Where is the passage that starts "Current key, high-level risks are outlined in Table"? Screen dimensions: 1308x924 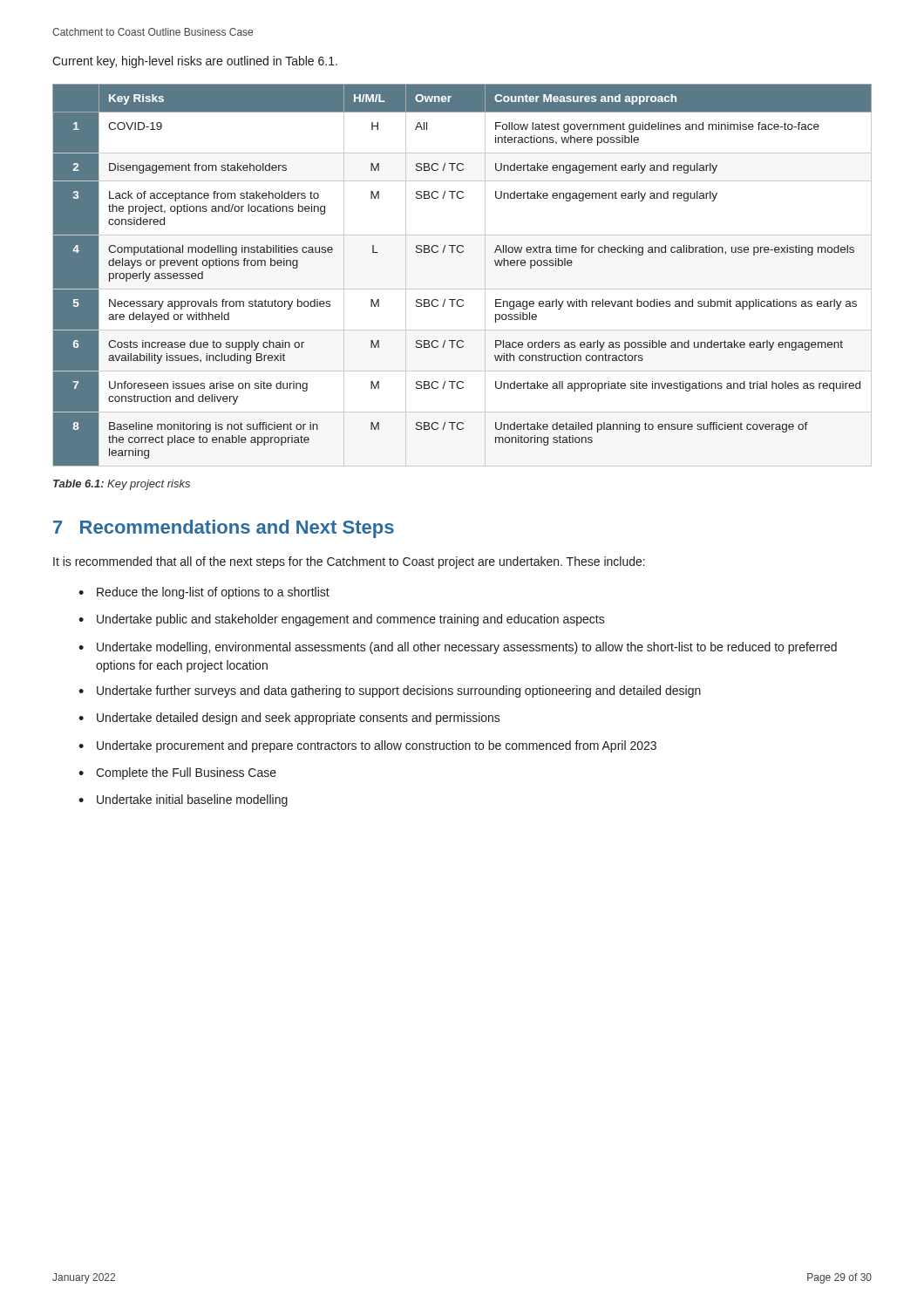coord(195,61)
